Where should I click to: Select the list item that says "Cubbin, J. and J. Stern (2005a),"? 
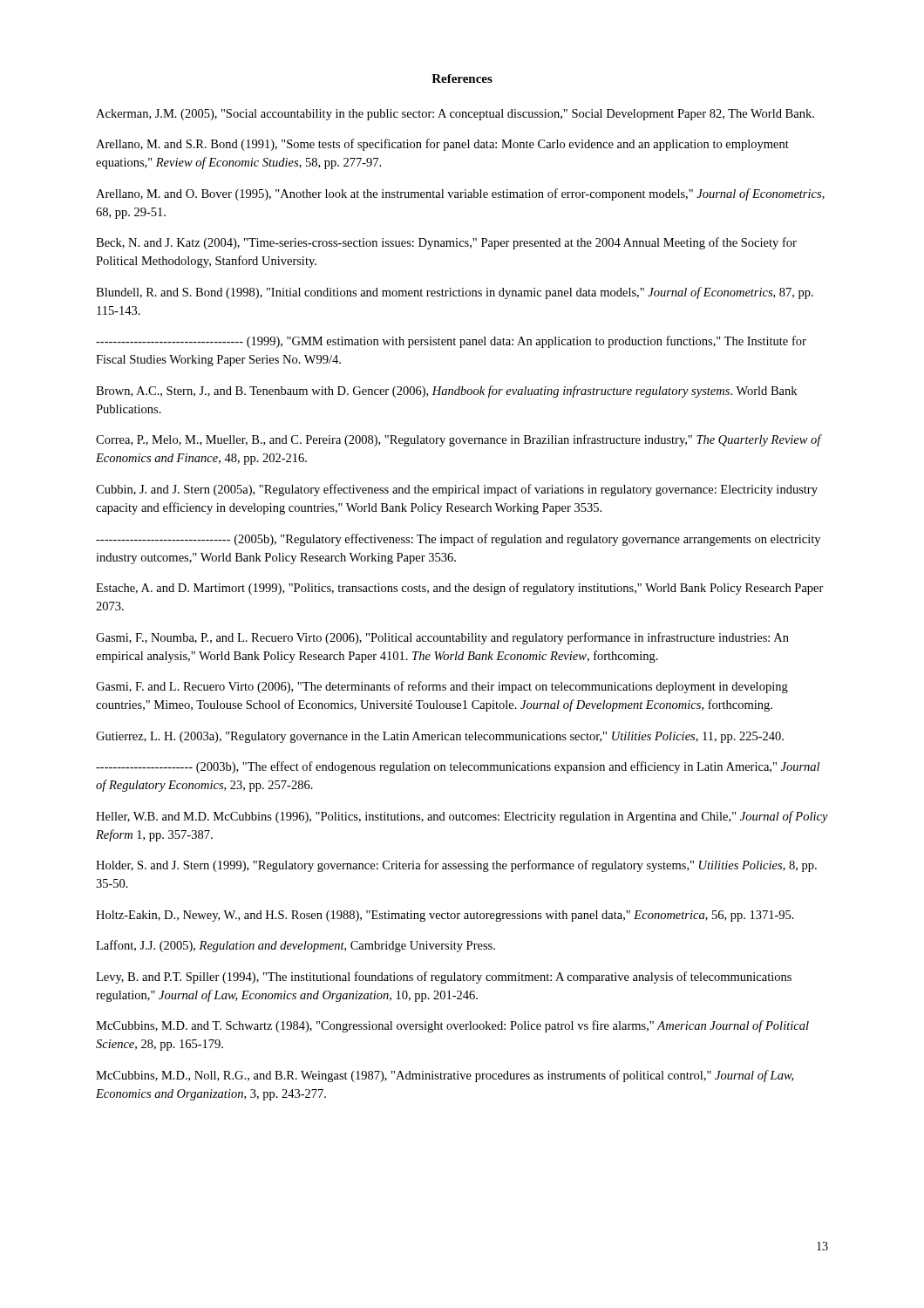coord(462,499)
